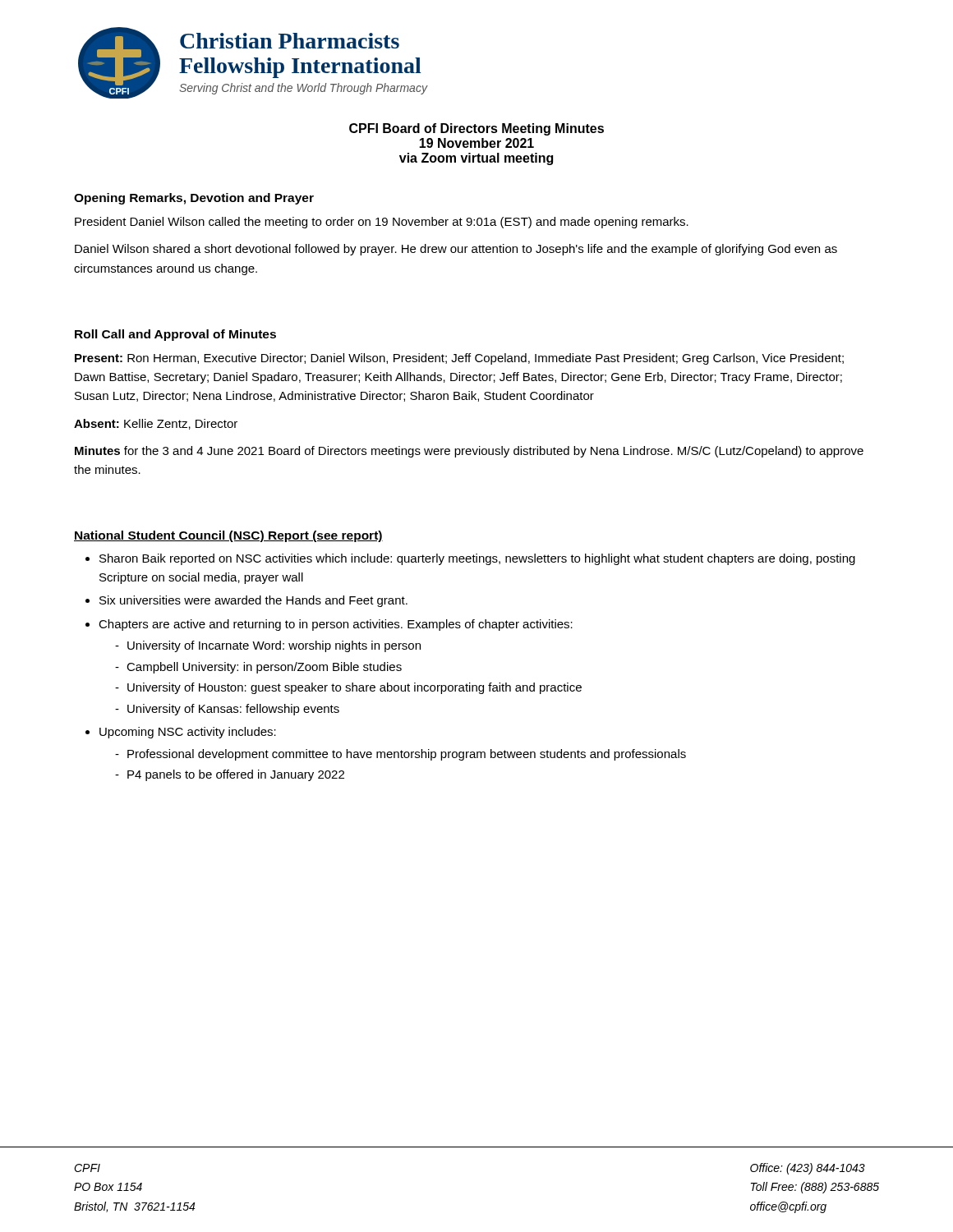Point to "National Student Council (NSC) Report (see report)"
This screenshot has width=953, height=1232.
point(228,535)
